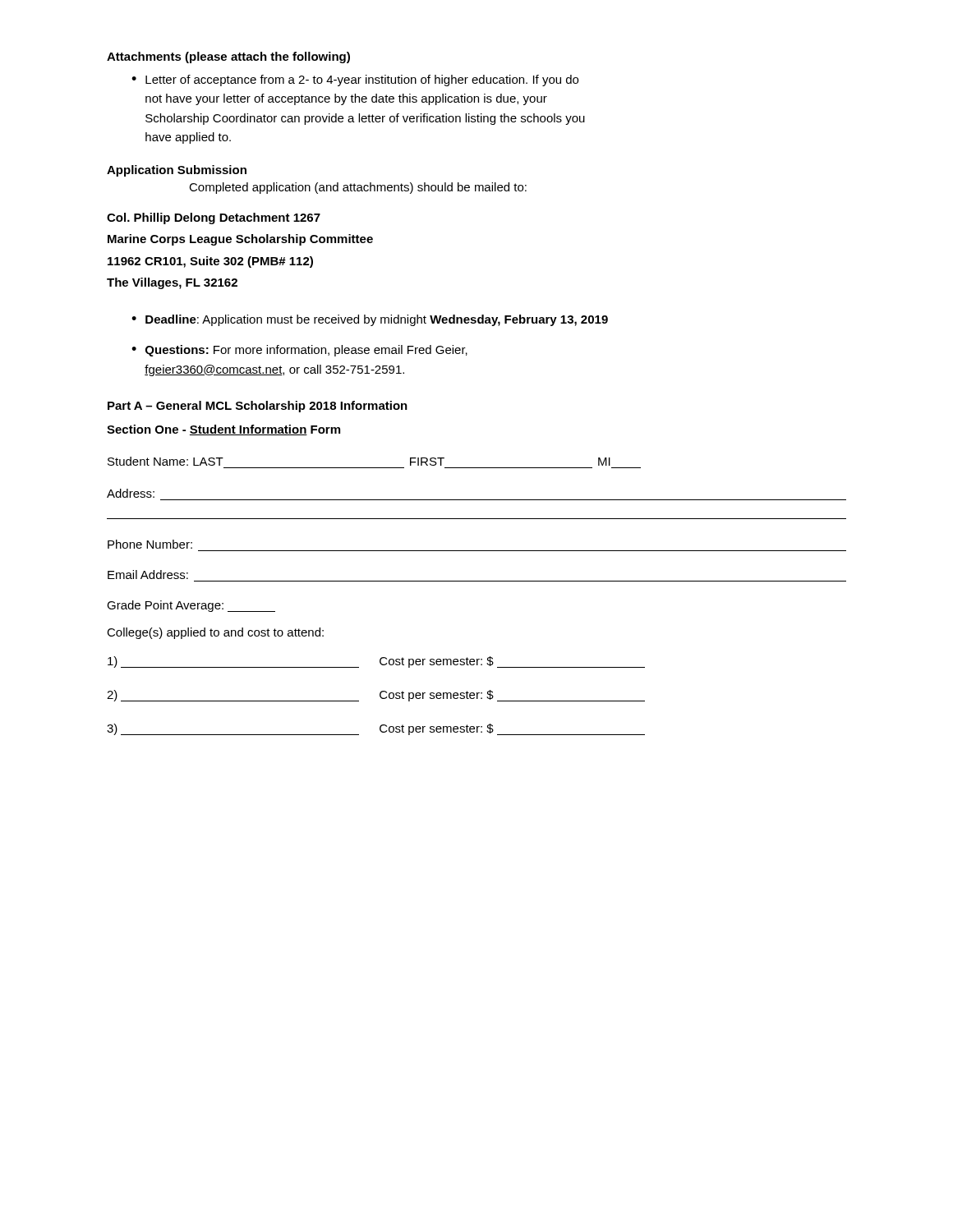953x1232 pixels.
Task: Point to "Email Address:"
Action: coord(476,574)
